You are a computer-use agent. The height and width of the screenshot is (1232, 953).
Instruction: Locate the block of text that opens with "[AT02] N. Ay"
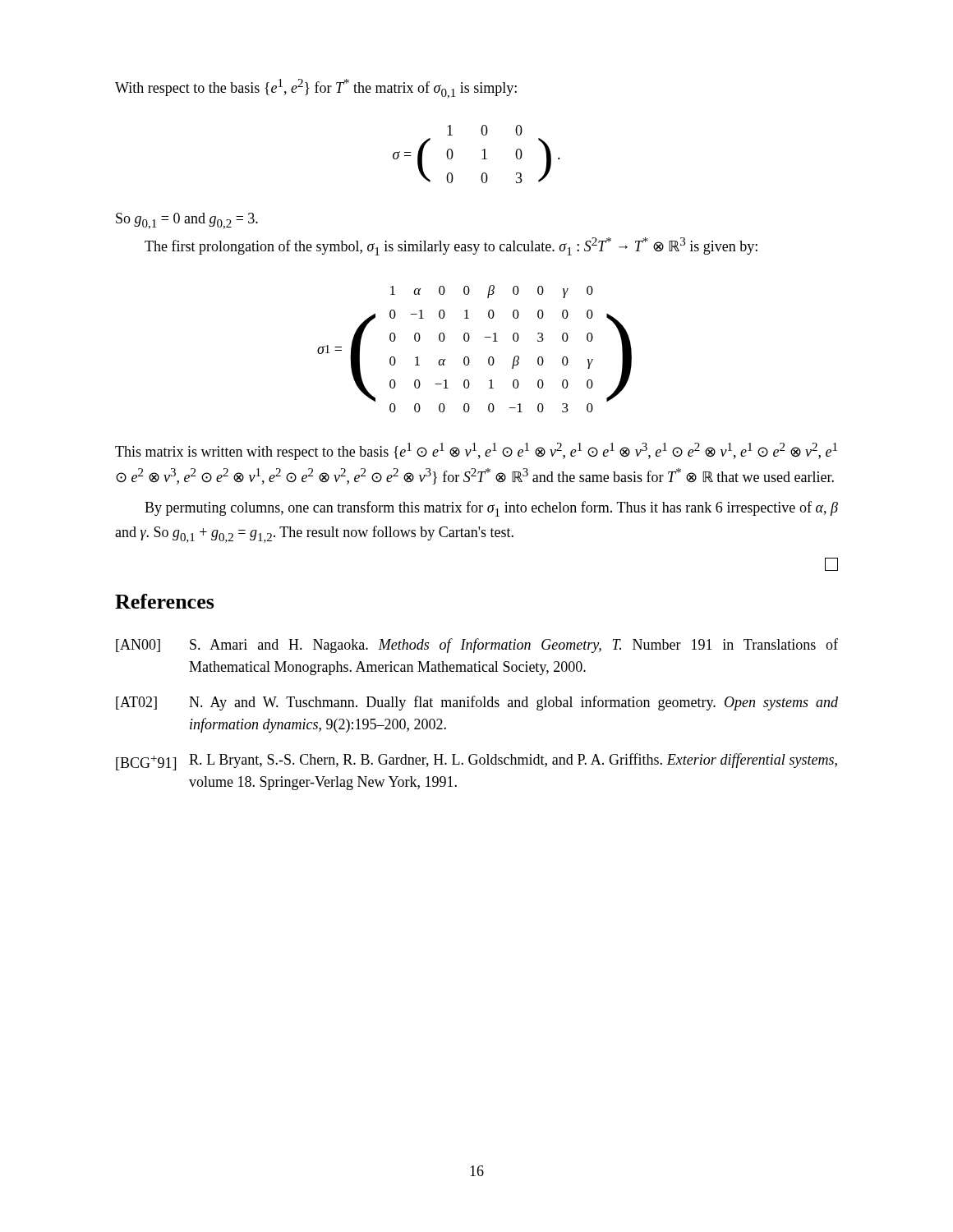tap(476, 714)
